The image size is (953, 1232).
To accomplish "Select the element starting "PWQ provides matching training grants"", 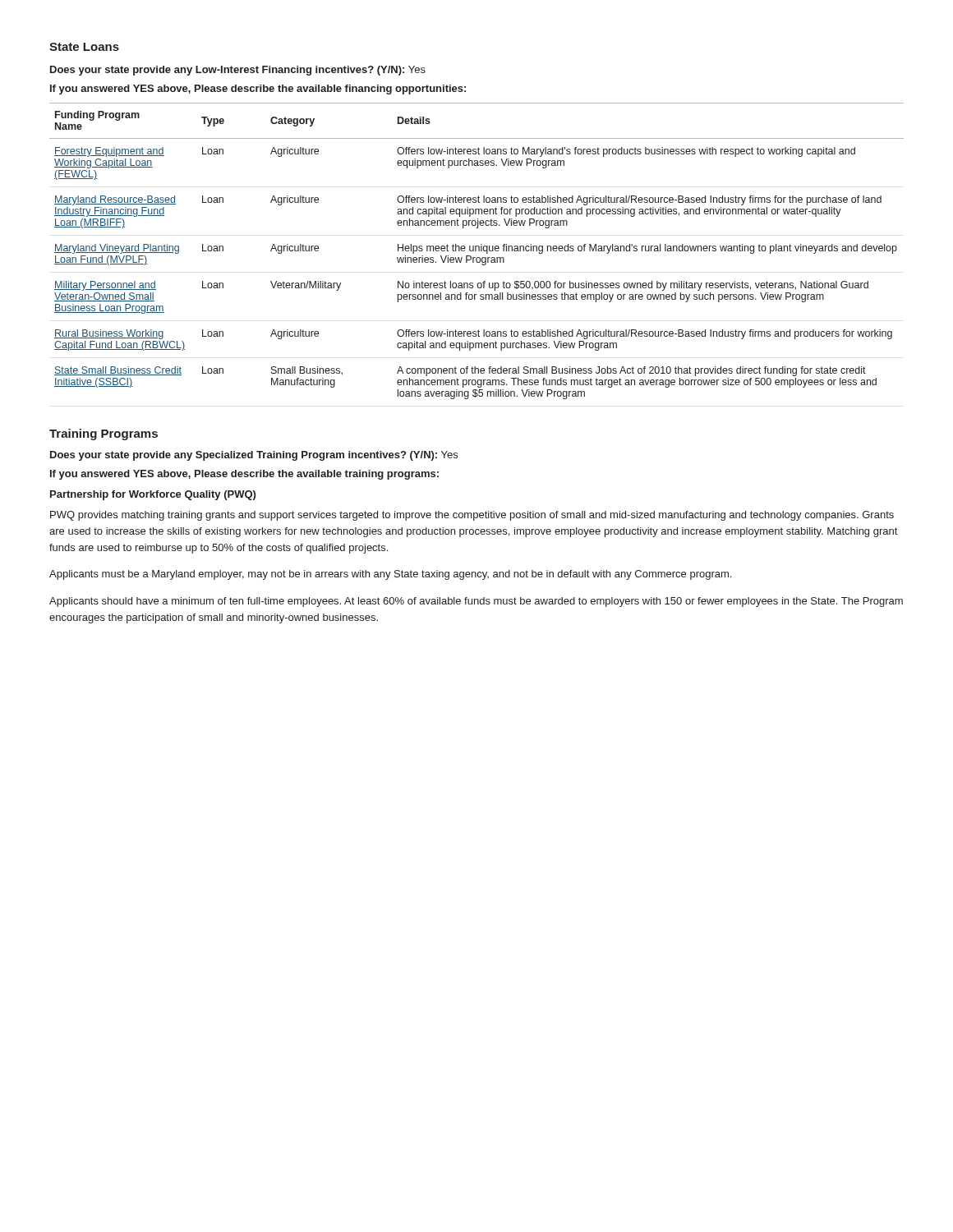I will (x=473, y=531).
